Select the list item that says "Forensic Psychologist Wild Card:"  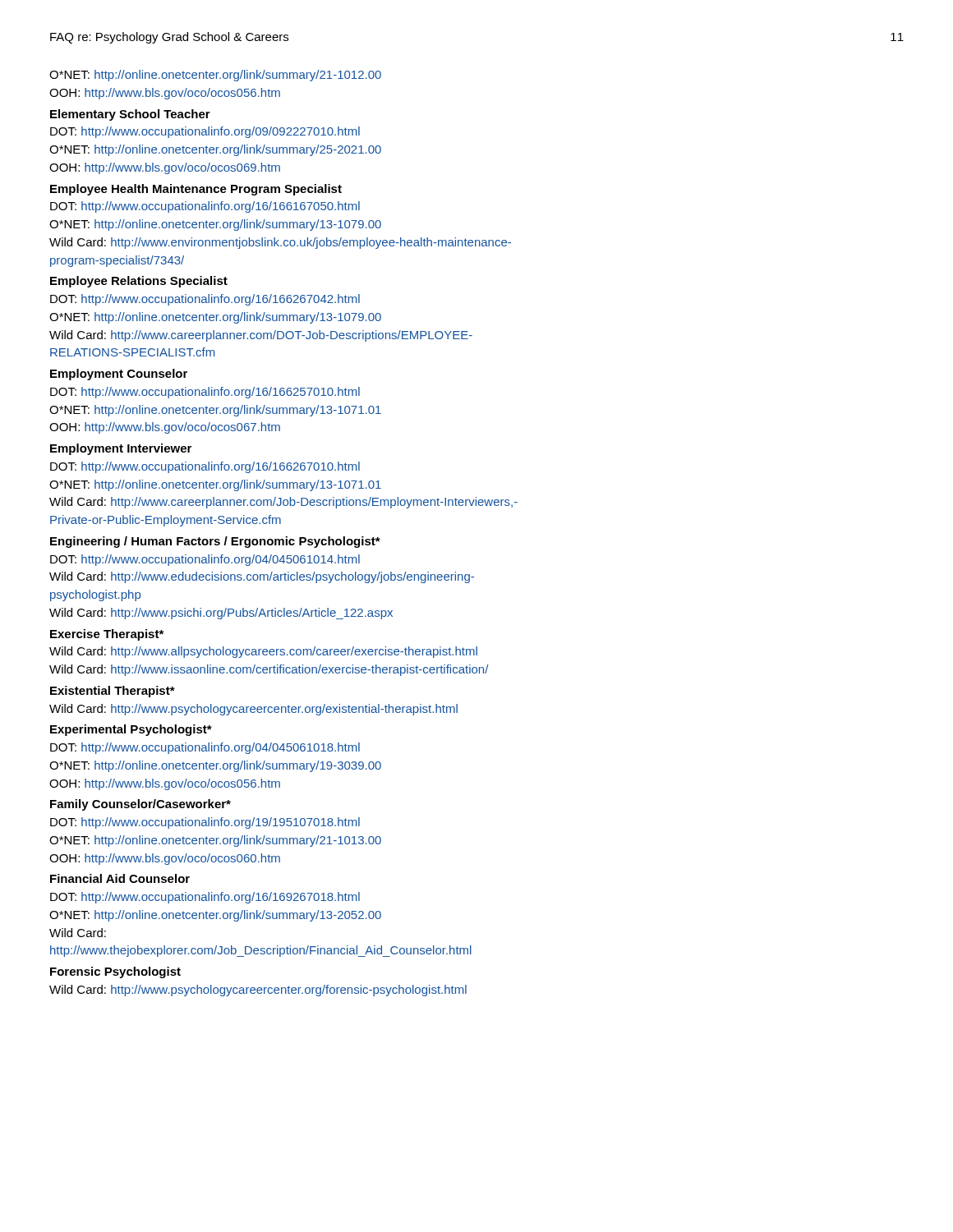click(x=476, y=980)
